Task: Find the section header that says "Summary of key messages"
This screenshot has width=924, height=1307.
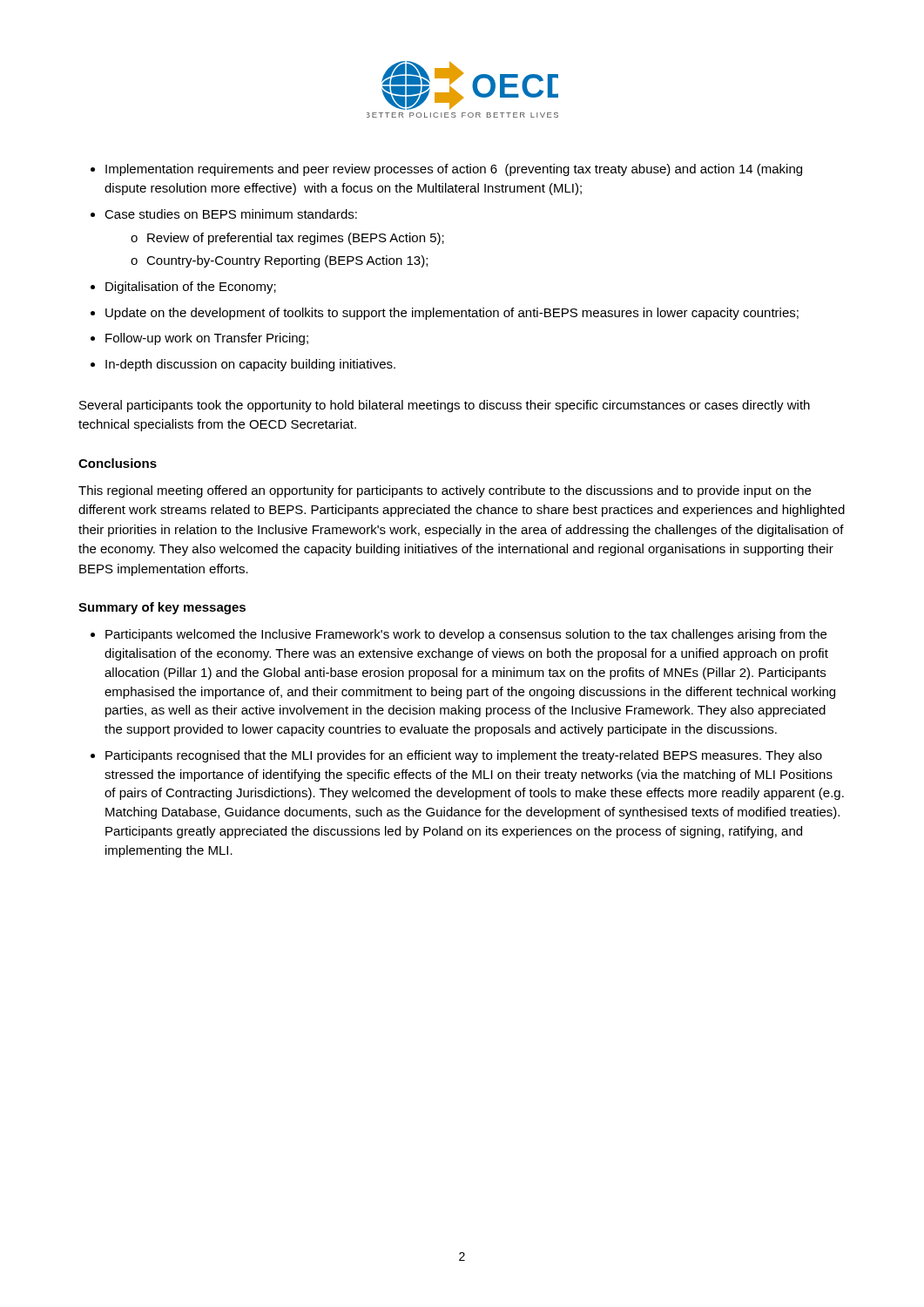Action: (162, 607)
